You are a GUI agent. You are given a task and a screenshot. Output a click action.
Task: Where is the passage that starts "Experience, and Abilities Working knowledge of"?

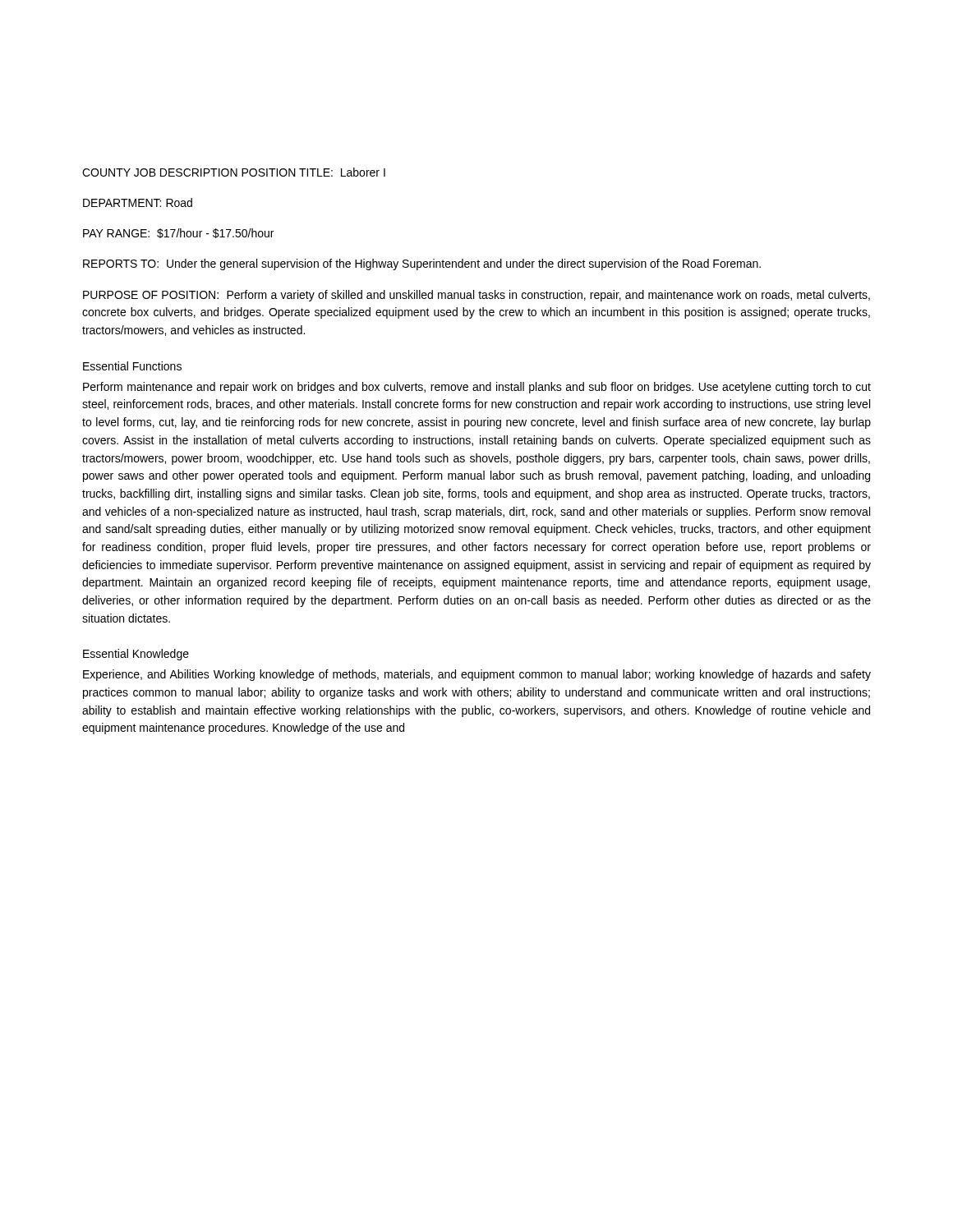[476, 701]
